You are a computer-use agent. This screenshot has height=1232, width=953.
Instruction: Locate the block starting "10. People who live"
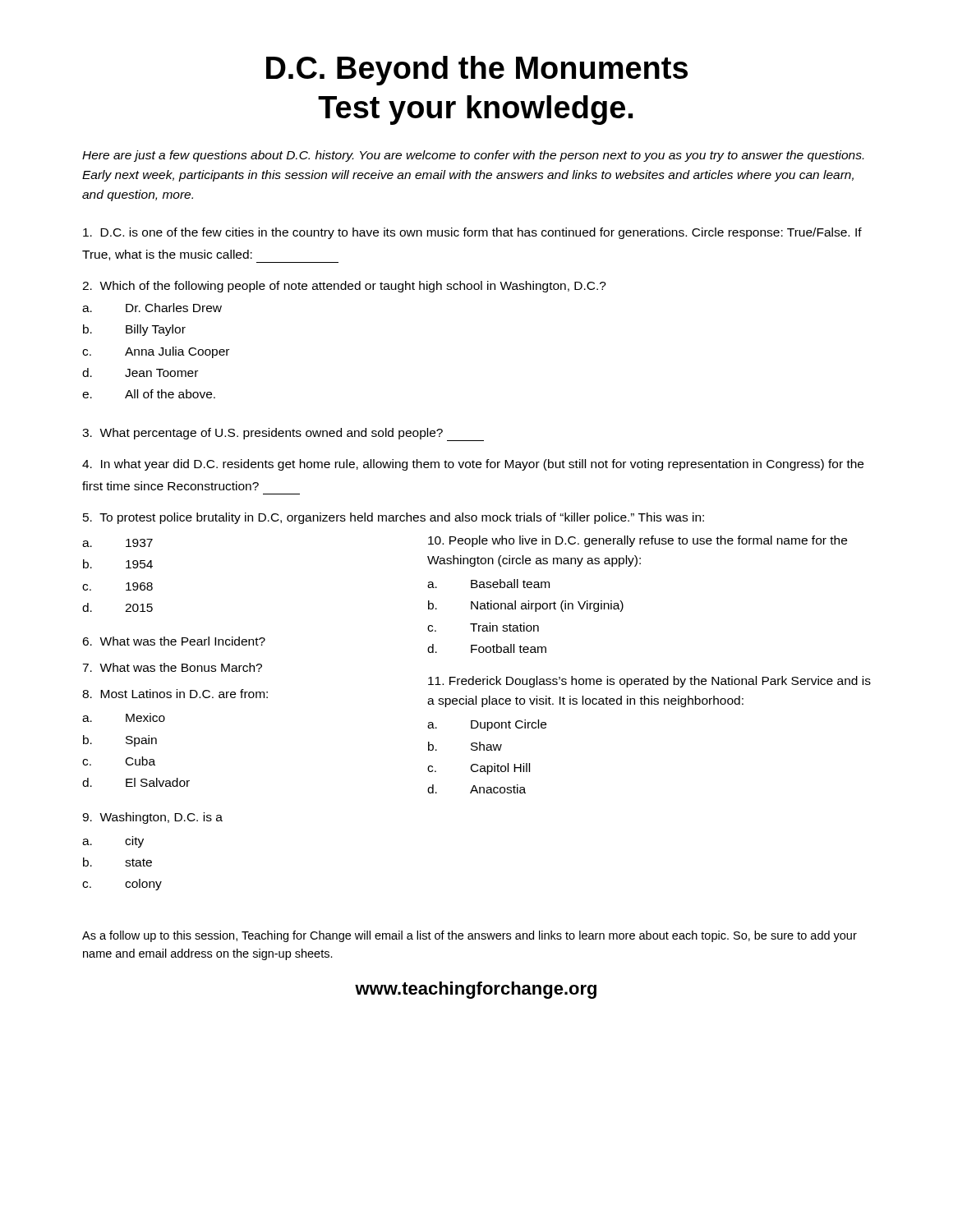click(638, 541)
